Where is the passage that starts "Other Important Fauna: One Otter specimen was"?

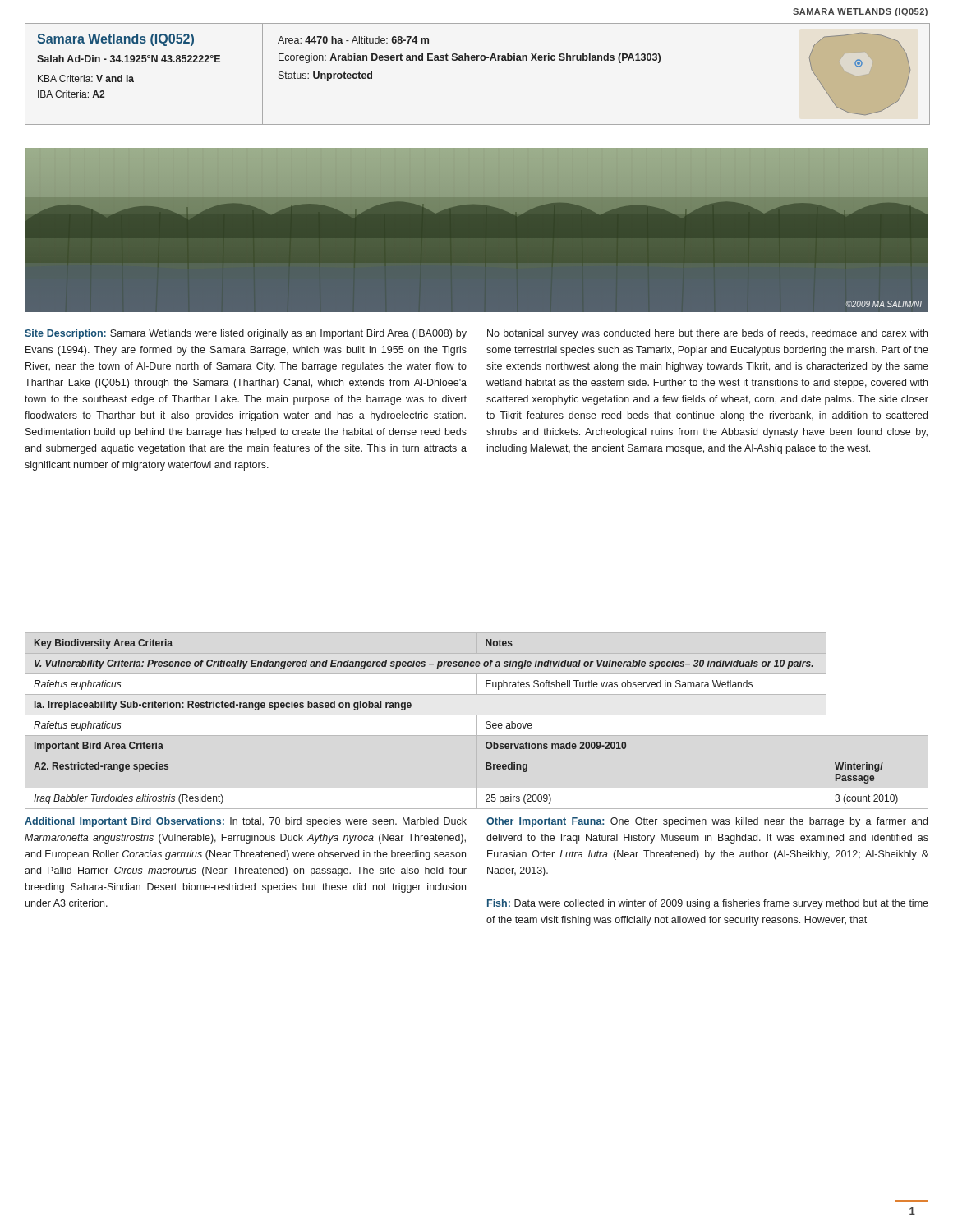pyautogui.click(x=707, y=822)
